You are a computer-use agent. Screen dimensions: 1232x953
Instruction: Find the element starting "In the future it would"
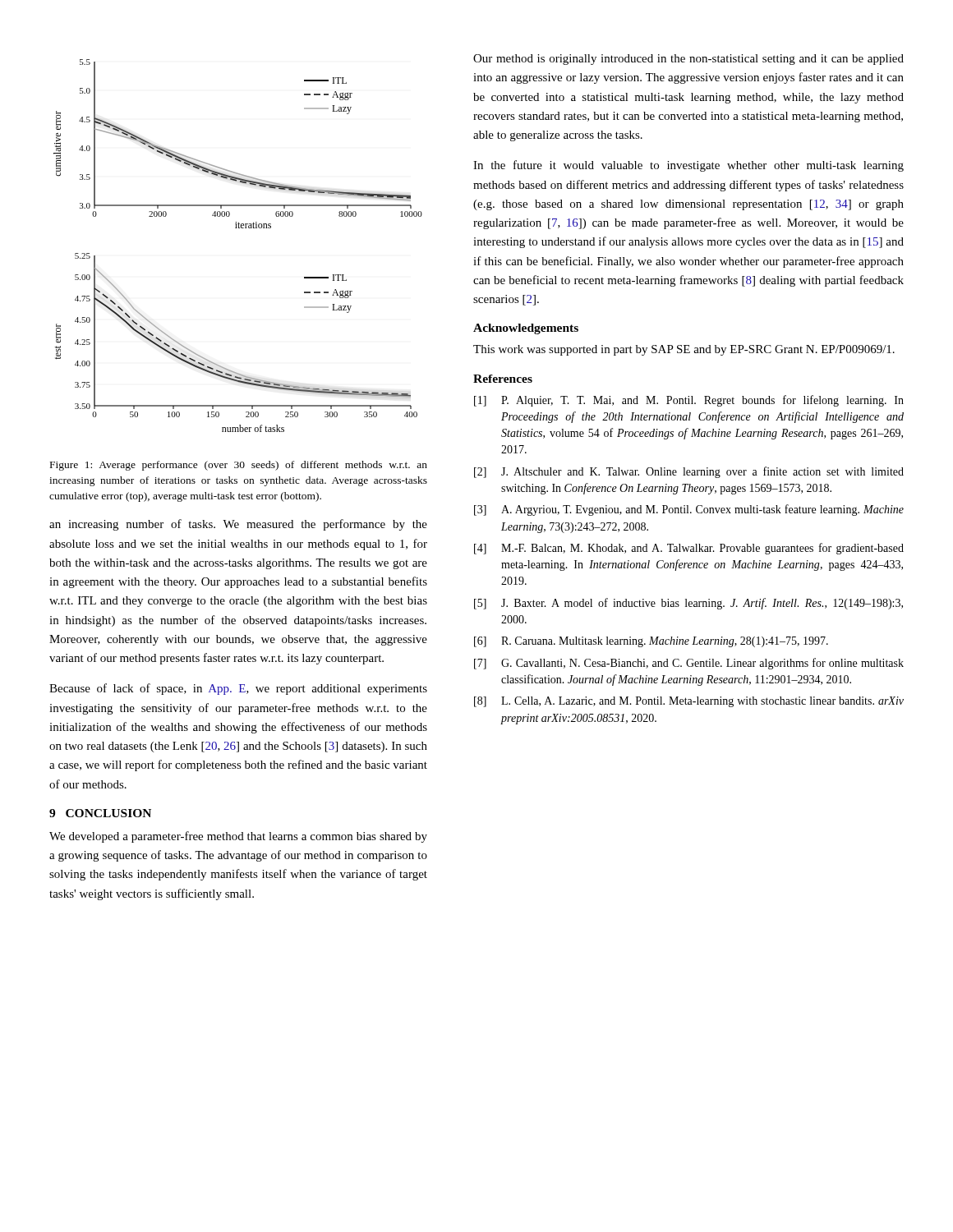[x=688, y=232]
